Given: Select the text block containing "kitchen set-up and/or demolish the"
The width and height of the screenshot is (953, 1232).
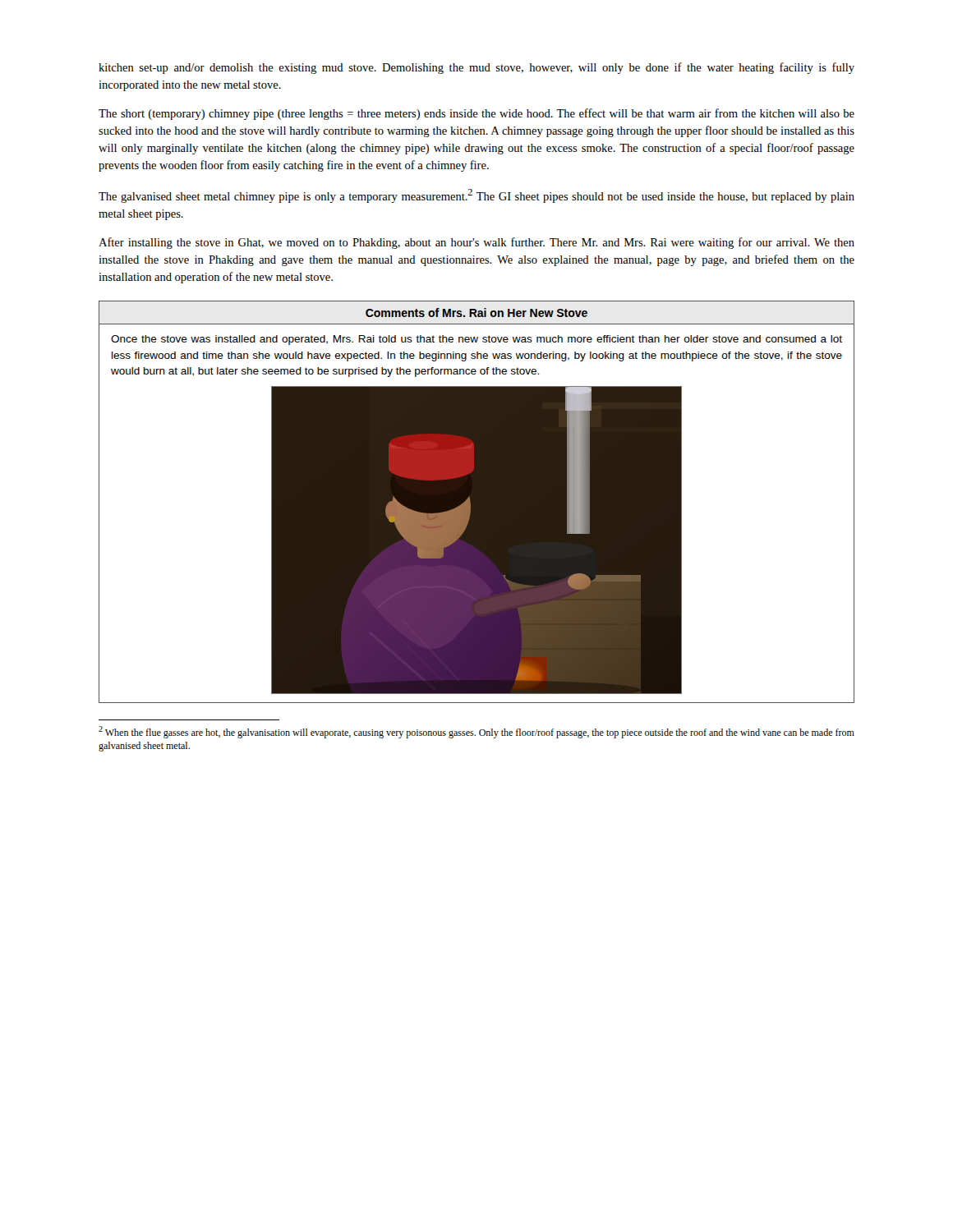Looking at the screenshot, I should point(476,76).
